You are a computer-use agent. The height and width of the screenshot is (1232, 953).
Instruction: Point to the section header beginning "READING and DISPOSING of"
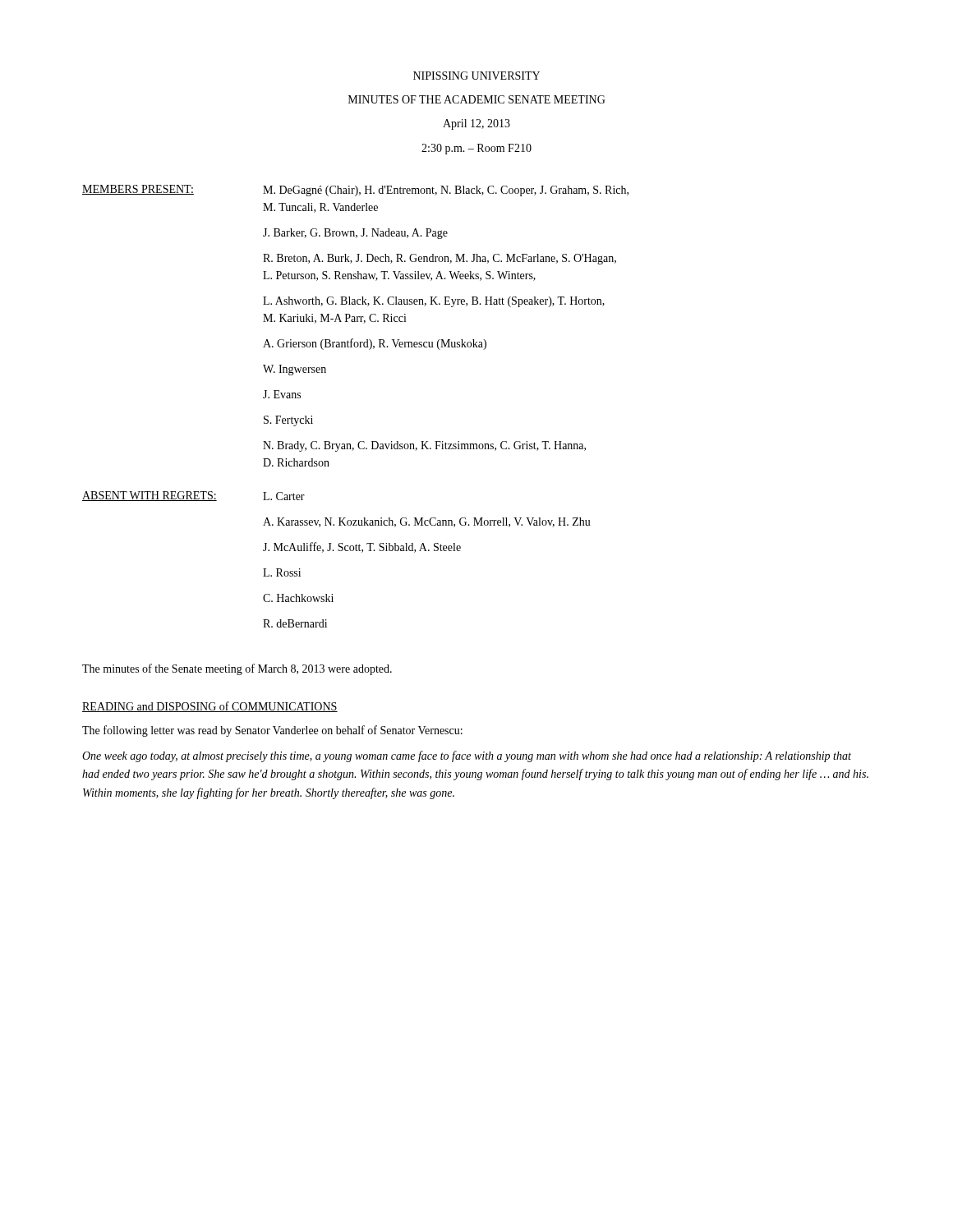(210, 707)
